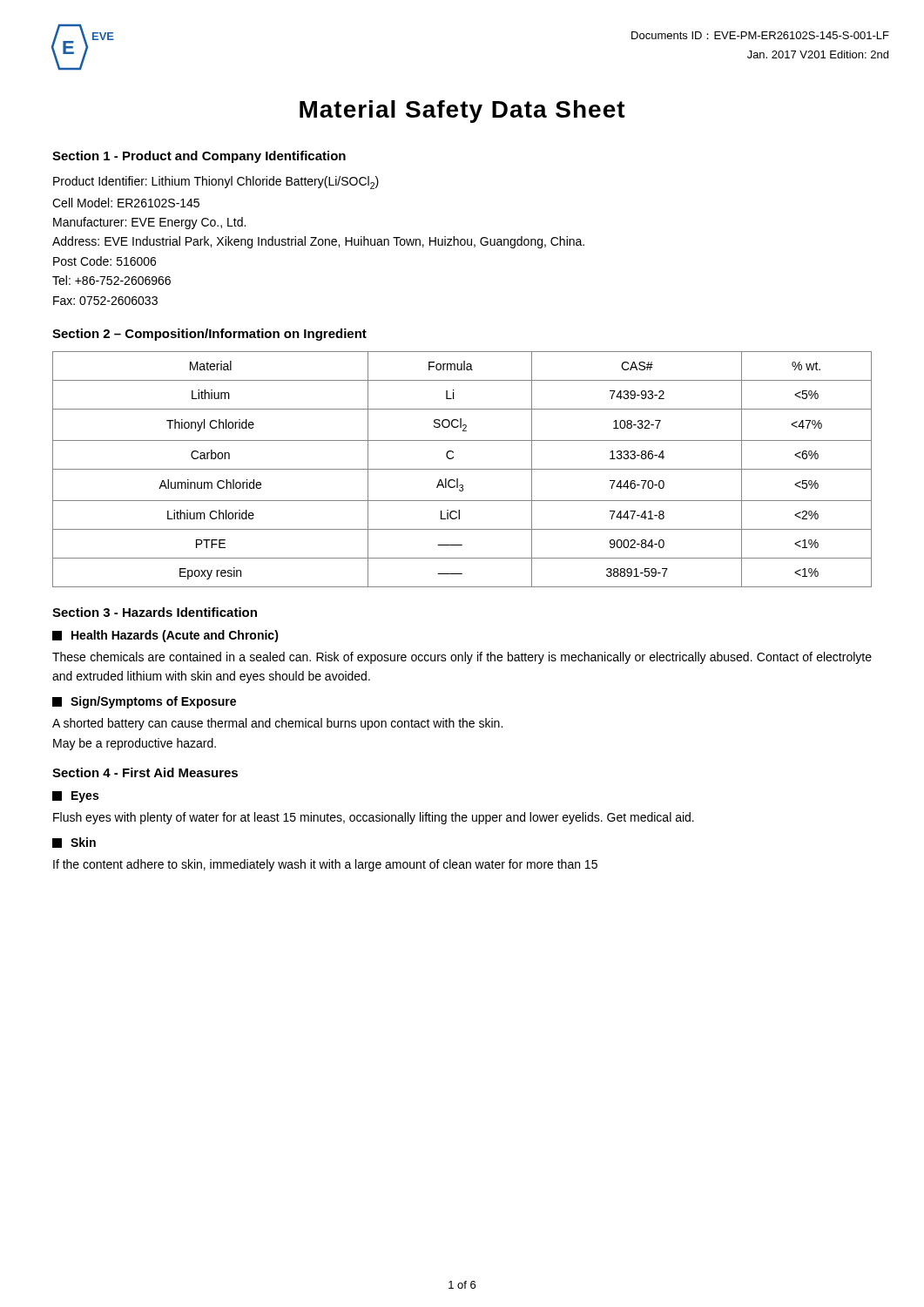Image resolution: width=924 pixels, height=1307 pixels.
Task: Select the text starting "If the content"
Action: point(325,865)
